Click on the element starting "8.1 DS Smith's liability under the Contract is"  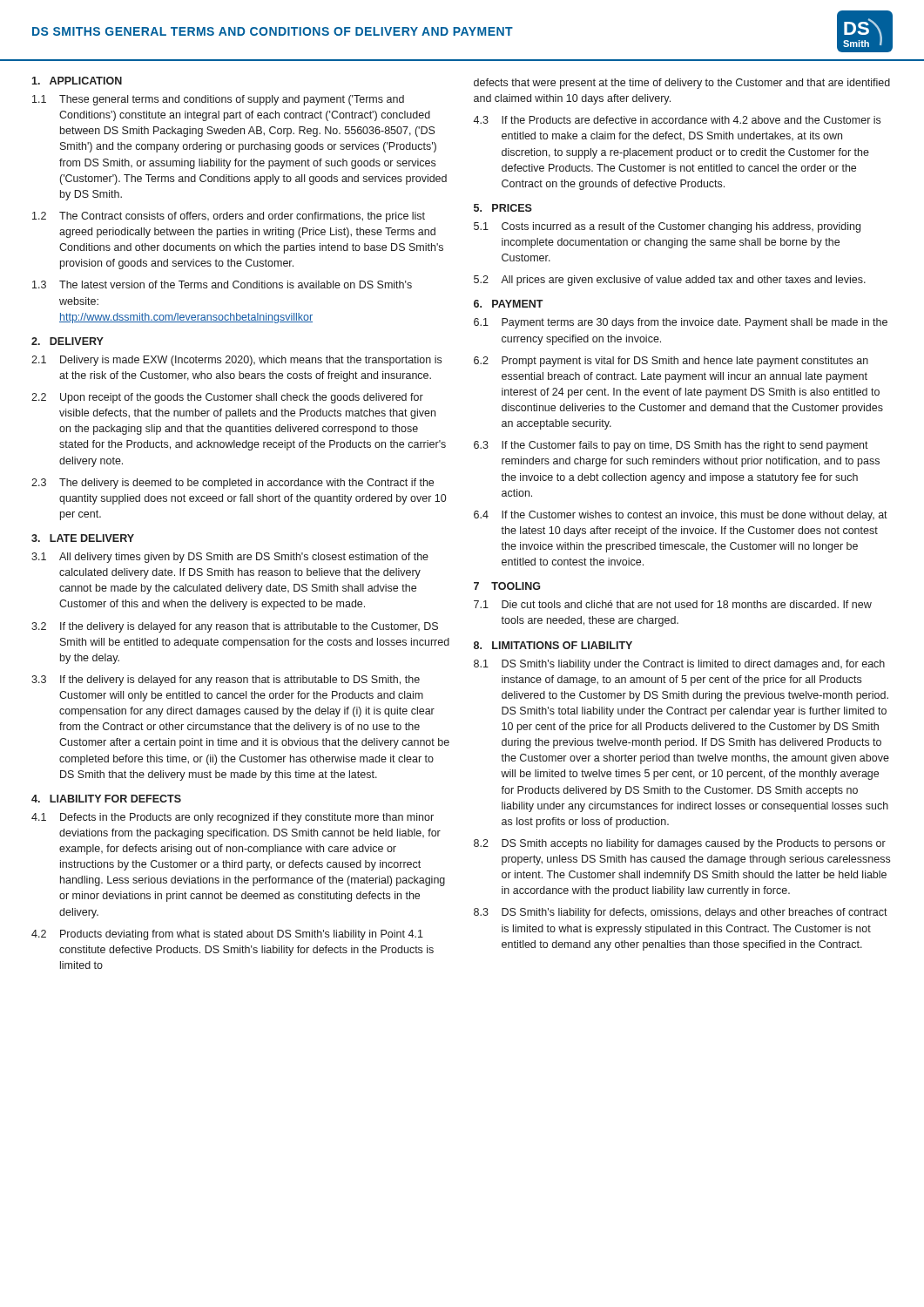(683, 743)
